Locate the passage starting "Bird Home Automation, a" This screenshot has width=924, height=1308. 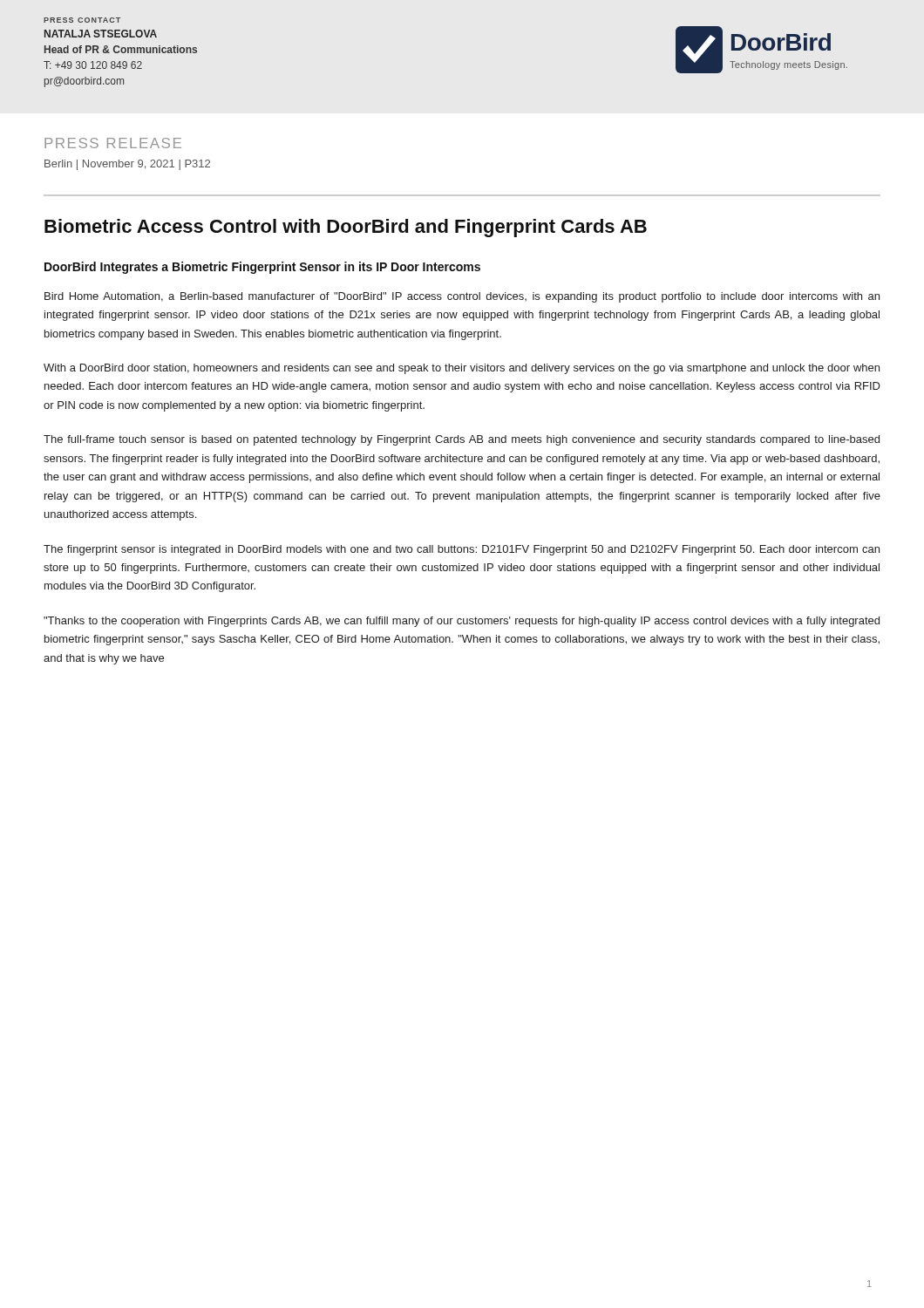pos(462,314)
